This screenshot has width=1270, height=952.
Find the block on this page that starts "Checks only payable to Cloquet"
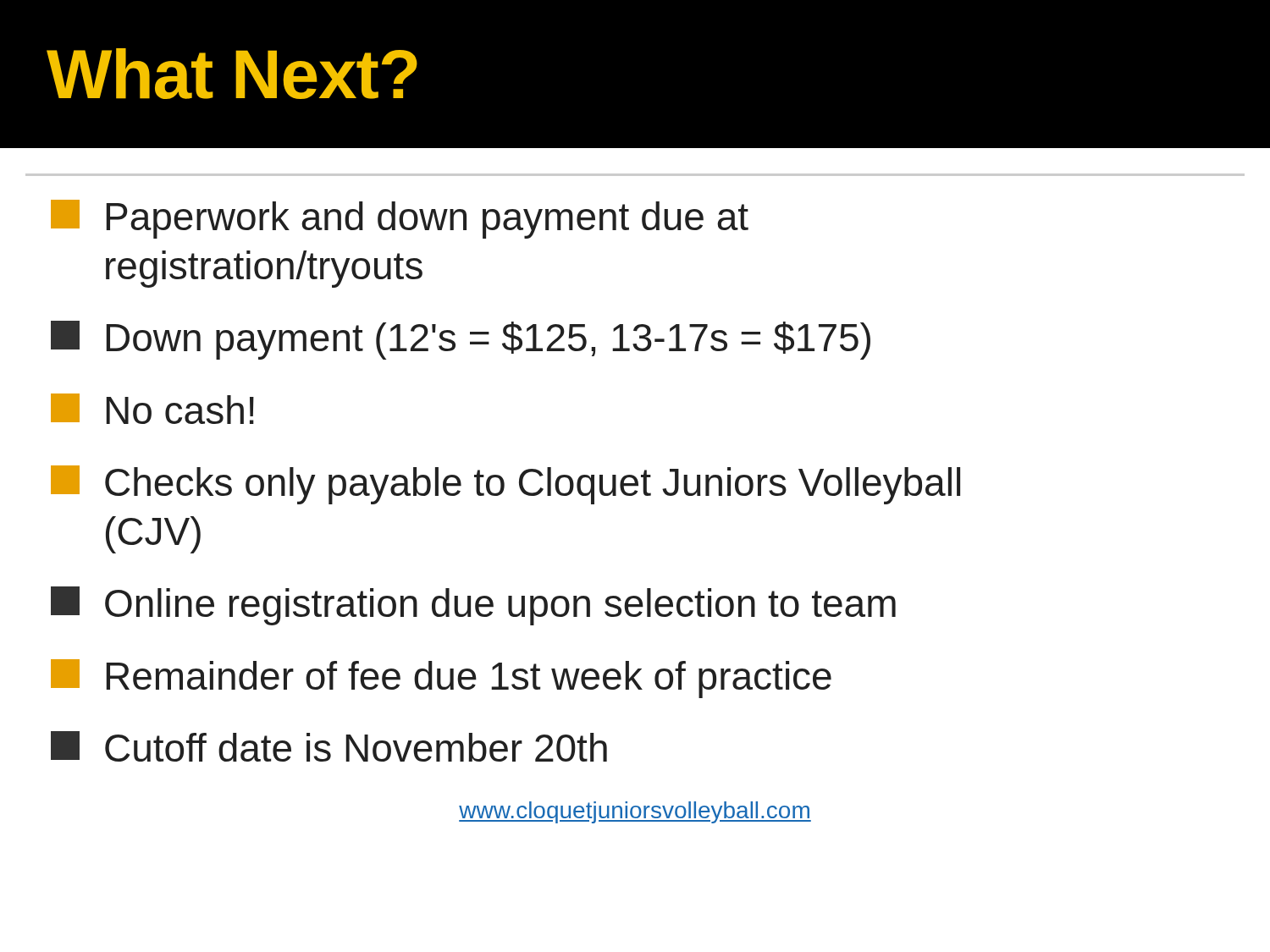507,507
